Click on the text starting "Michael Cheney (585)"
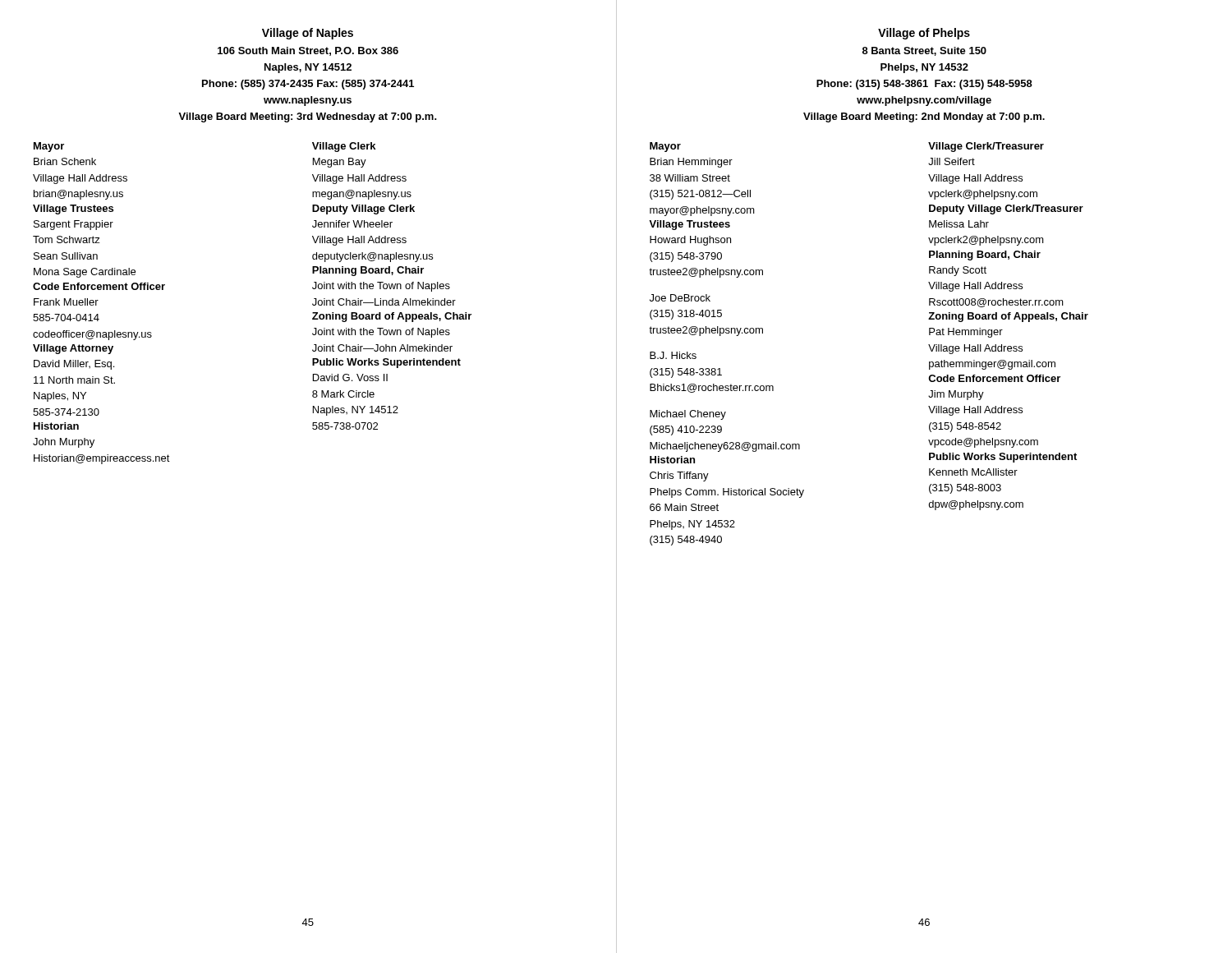Image resolution: width=1232 pixels, height=953 pixels. (x=688, y=415)
